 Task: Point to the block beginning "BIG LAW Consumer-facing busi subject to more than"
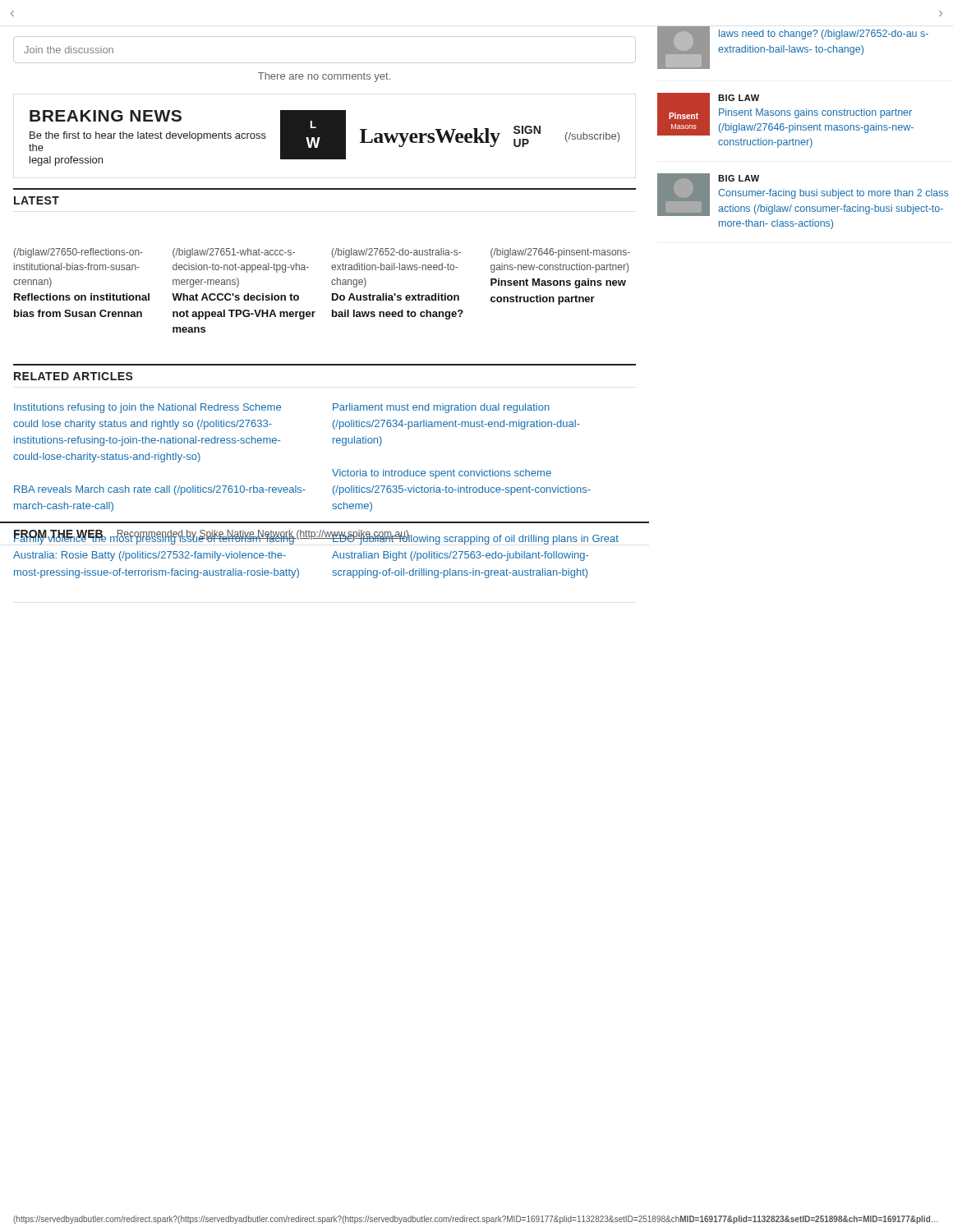805,202
